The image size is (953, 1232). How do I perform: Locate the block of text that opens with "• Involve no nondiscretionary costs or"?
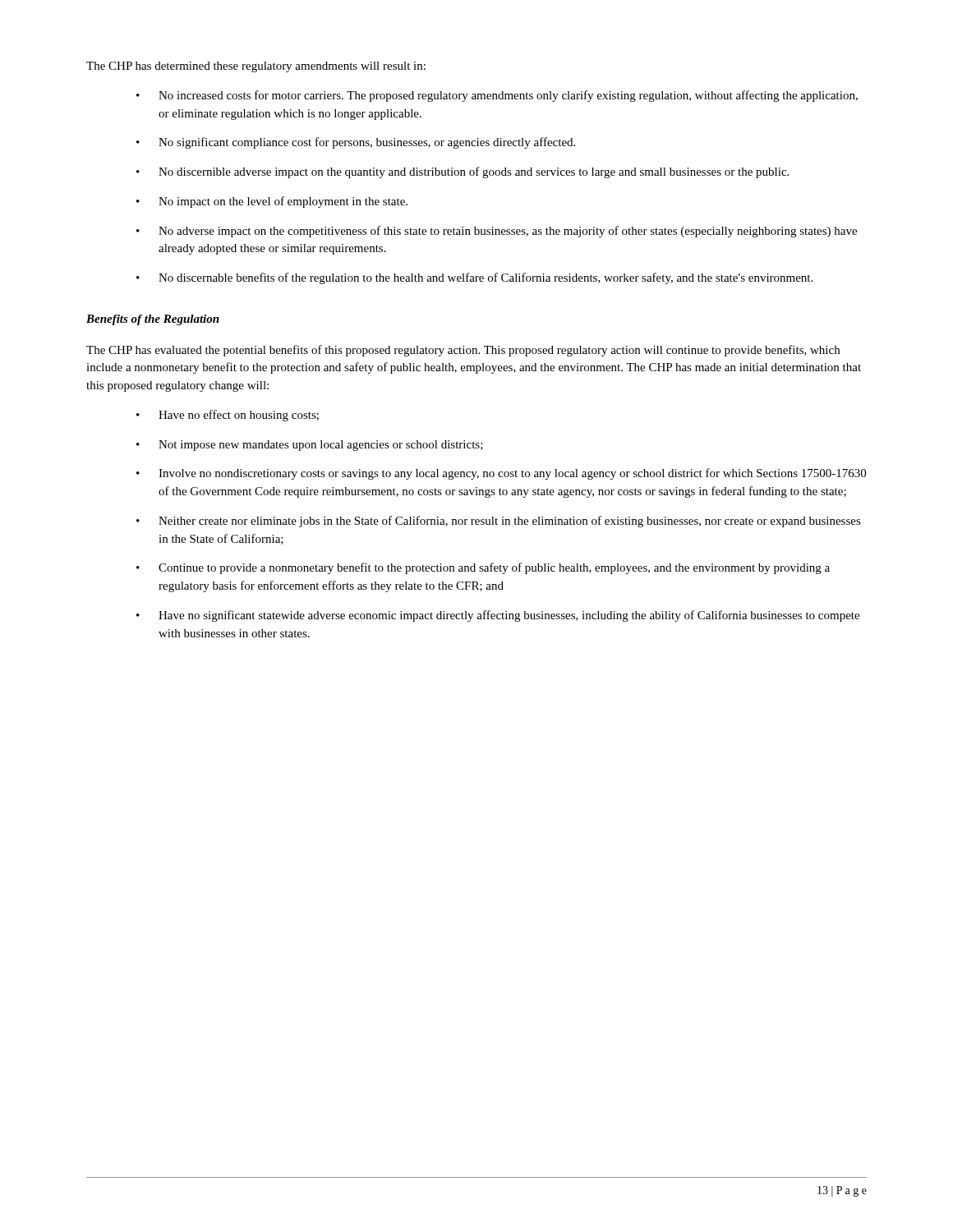coord(476,483)
